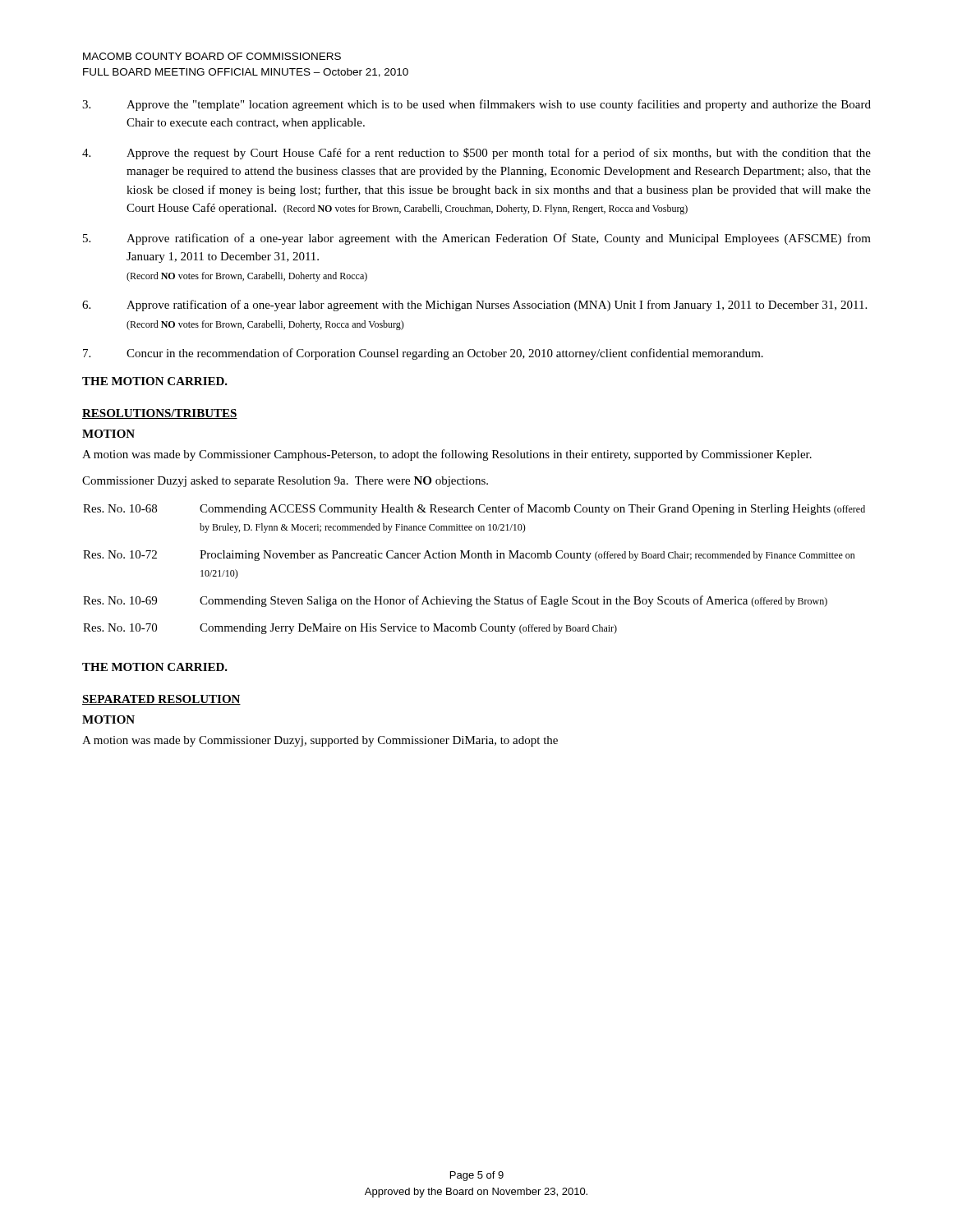Screen dimensions: 1232x953
Task: Click on the section header with the text "SEPARATED RESOLUTION"
Action: [x=161, y=699]
